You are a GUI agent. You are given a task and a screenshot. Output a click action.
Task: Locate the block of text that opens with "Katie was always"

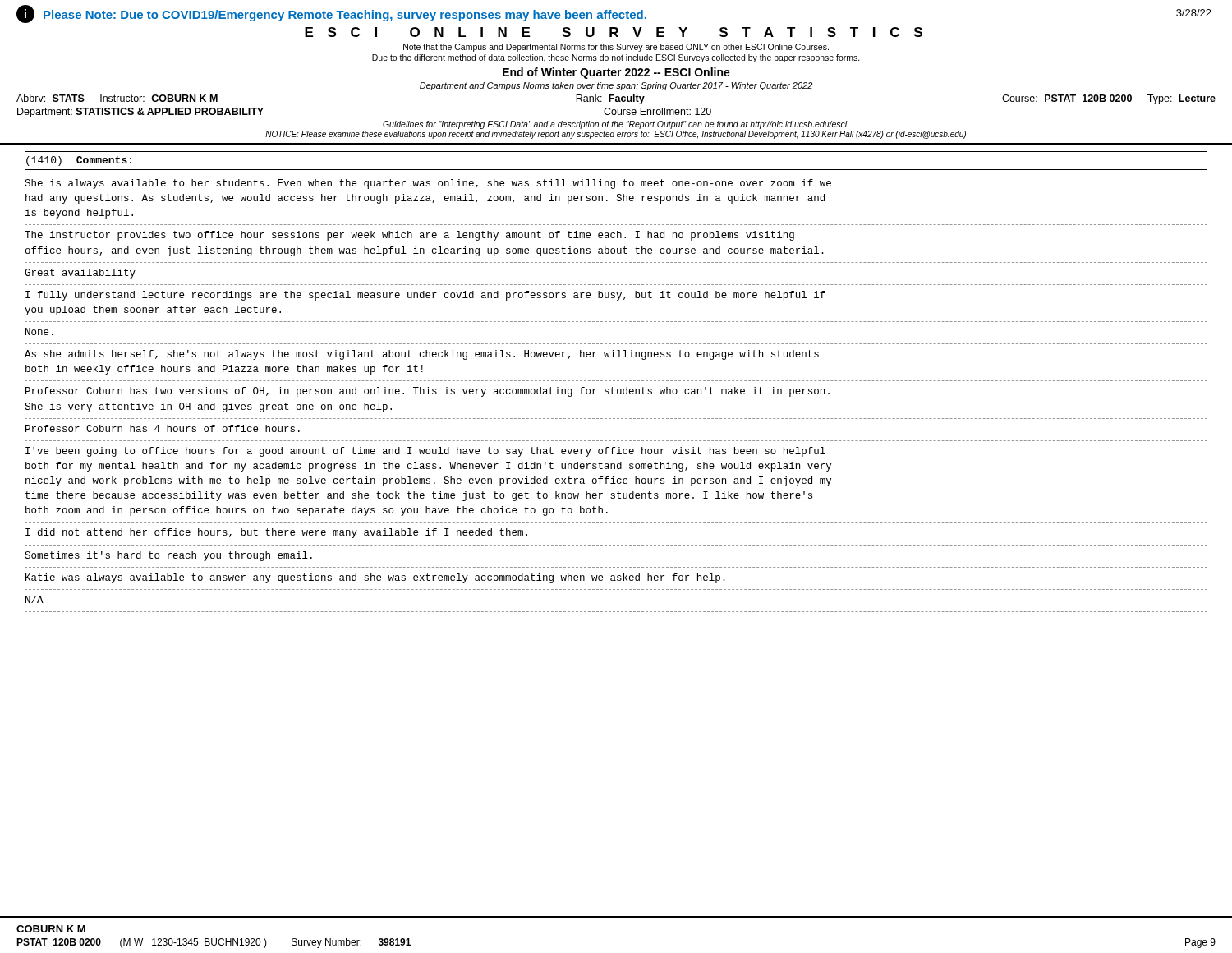[x=616, y=578]
